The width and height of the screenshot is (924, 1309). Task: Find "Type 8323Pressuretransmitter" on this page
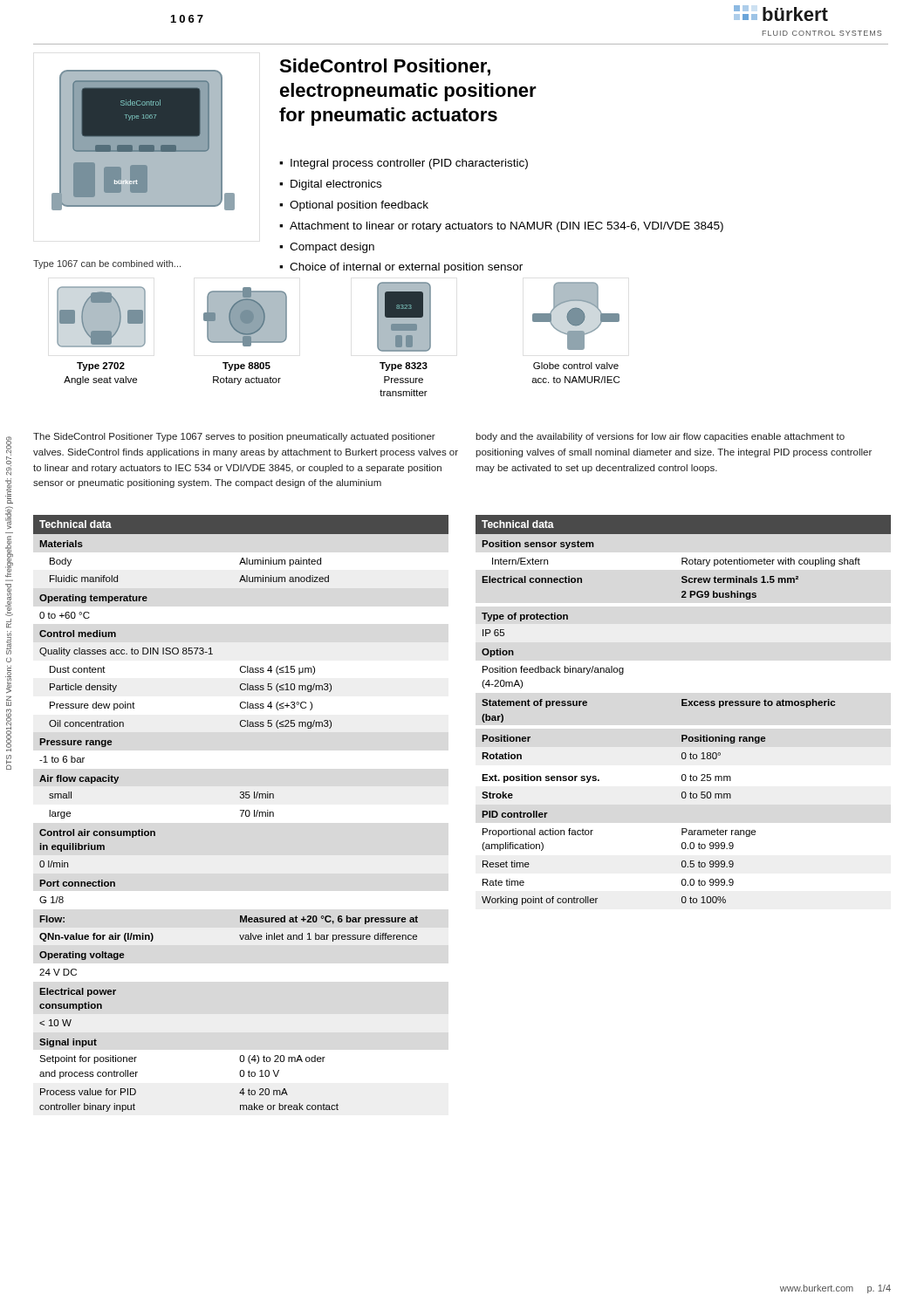click(x=404, y=379)
